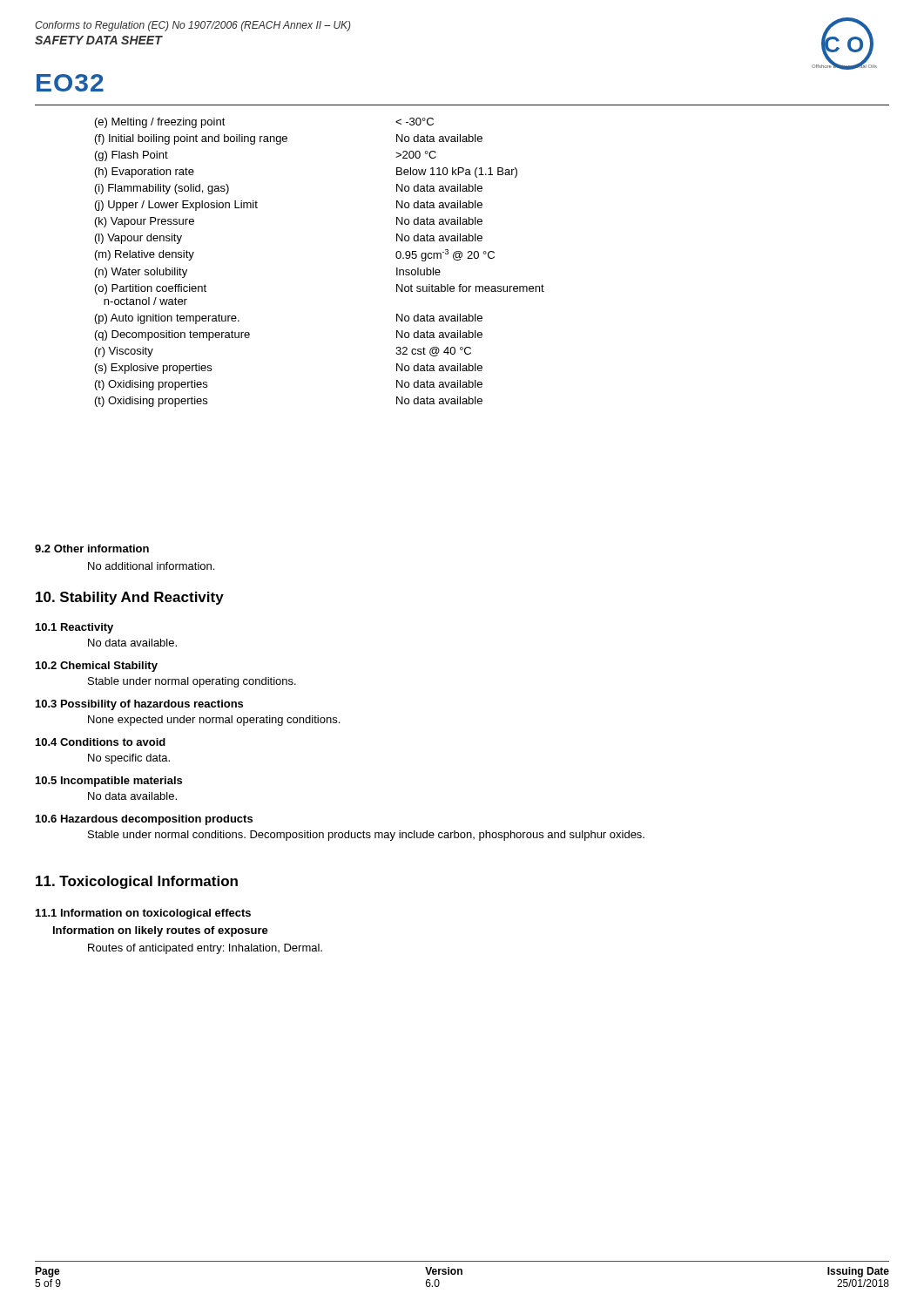This screenshot has height=1307, width=924.
Task: Click on the section header that reads "11. Toxicological Information"
Action: coord(137,881)
